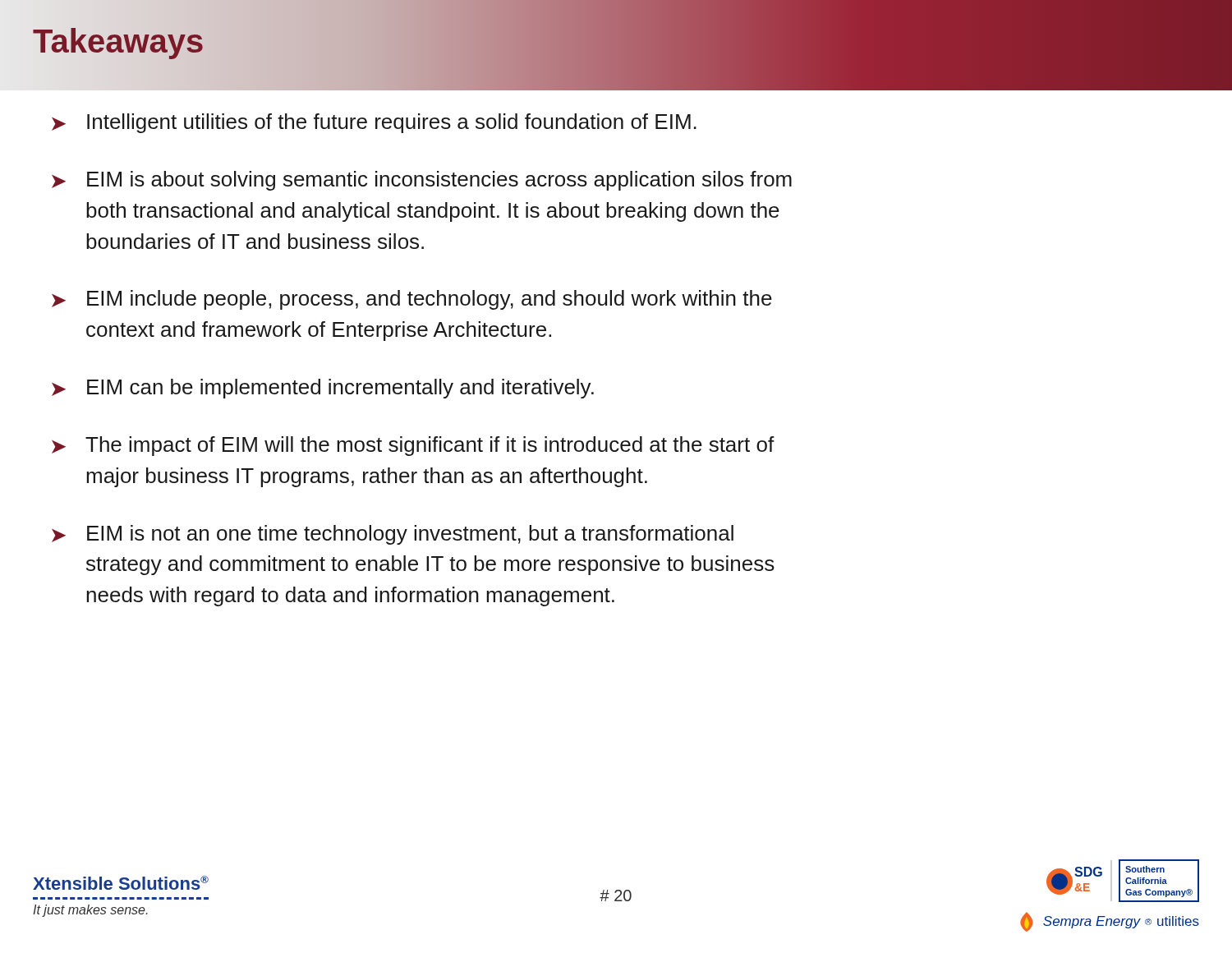Select the title
This screenshot has height=953, width=1232.
(x=118, y=41)
